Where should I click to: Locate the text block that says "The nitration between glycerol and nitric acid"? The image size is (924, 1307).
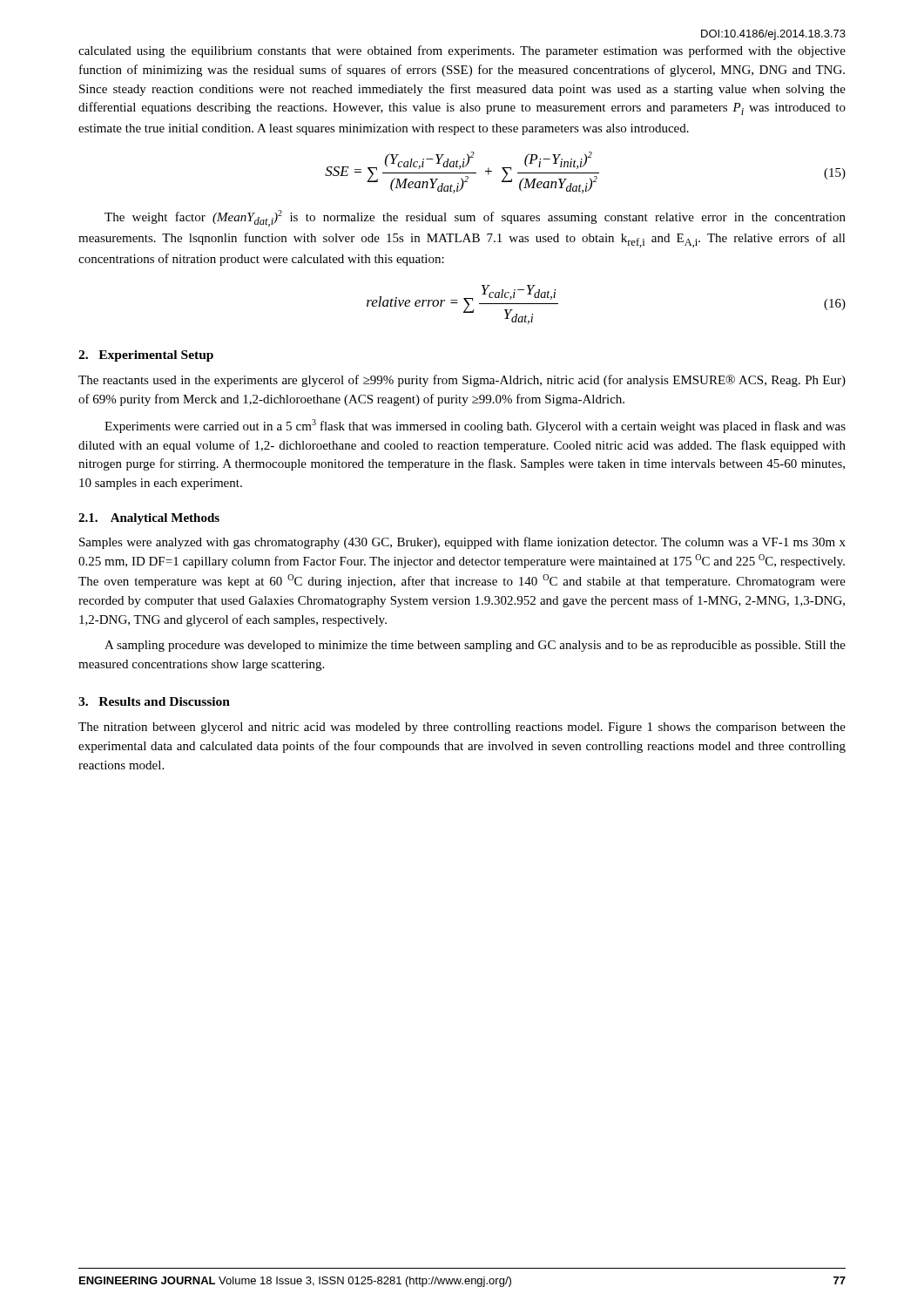click(462, 746)
